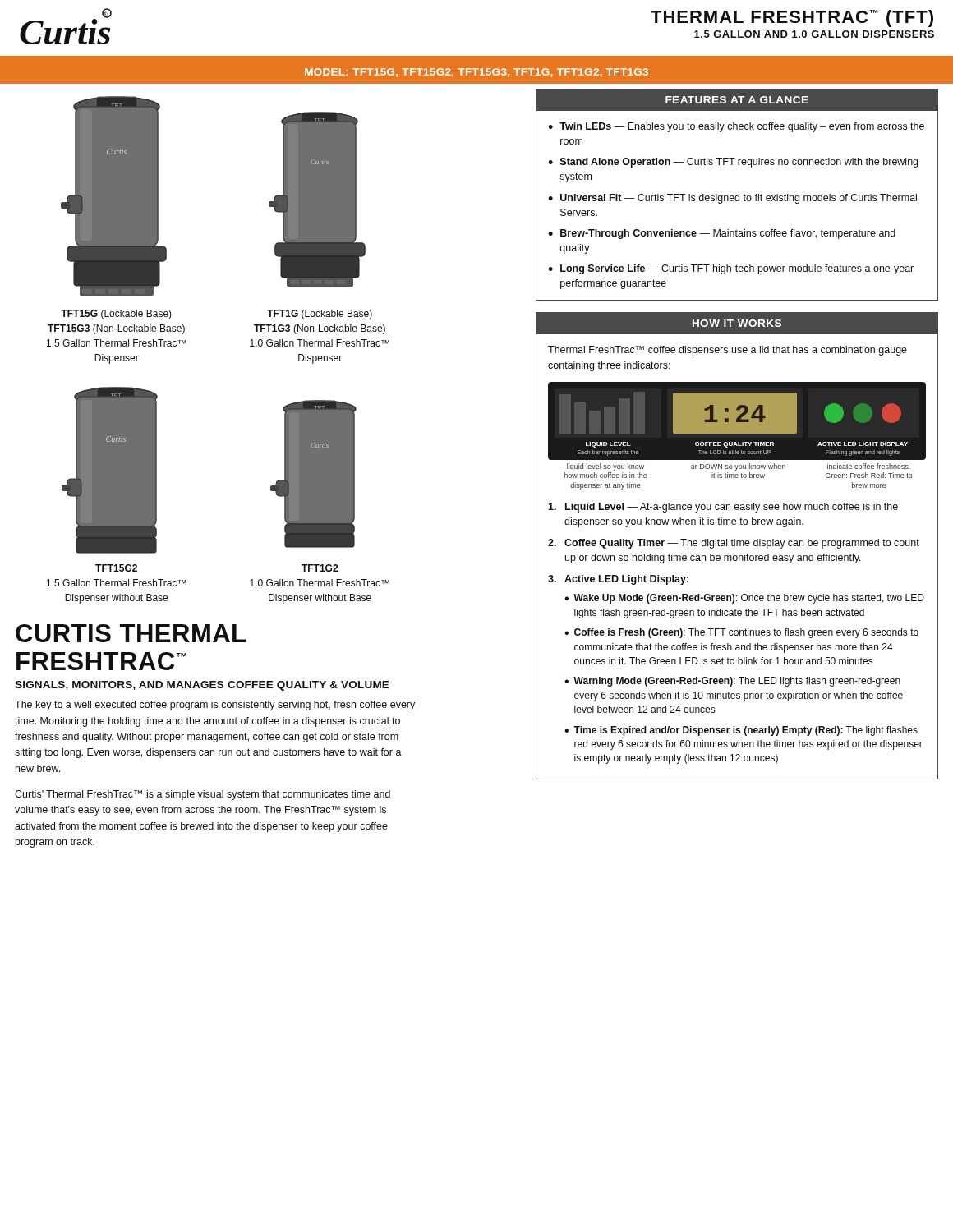Point to the block beginning "• Universal Fit — Curtis TFT is designed"
This screenshot has width=953, height=1232.
tap(737, 205)
